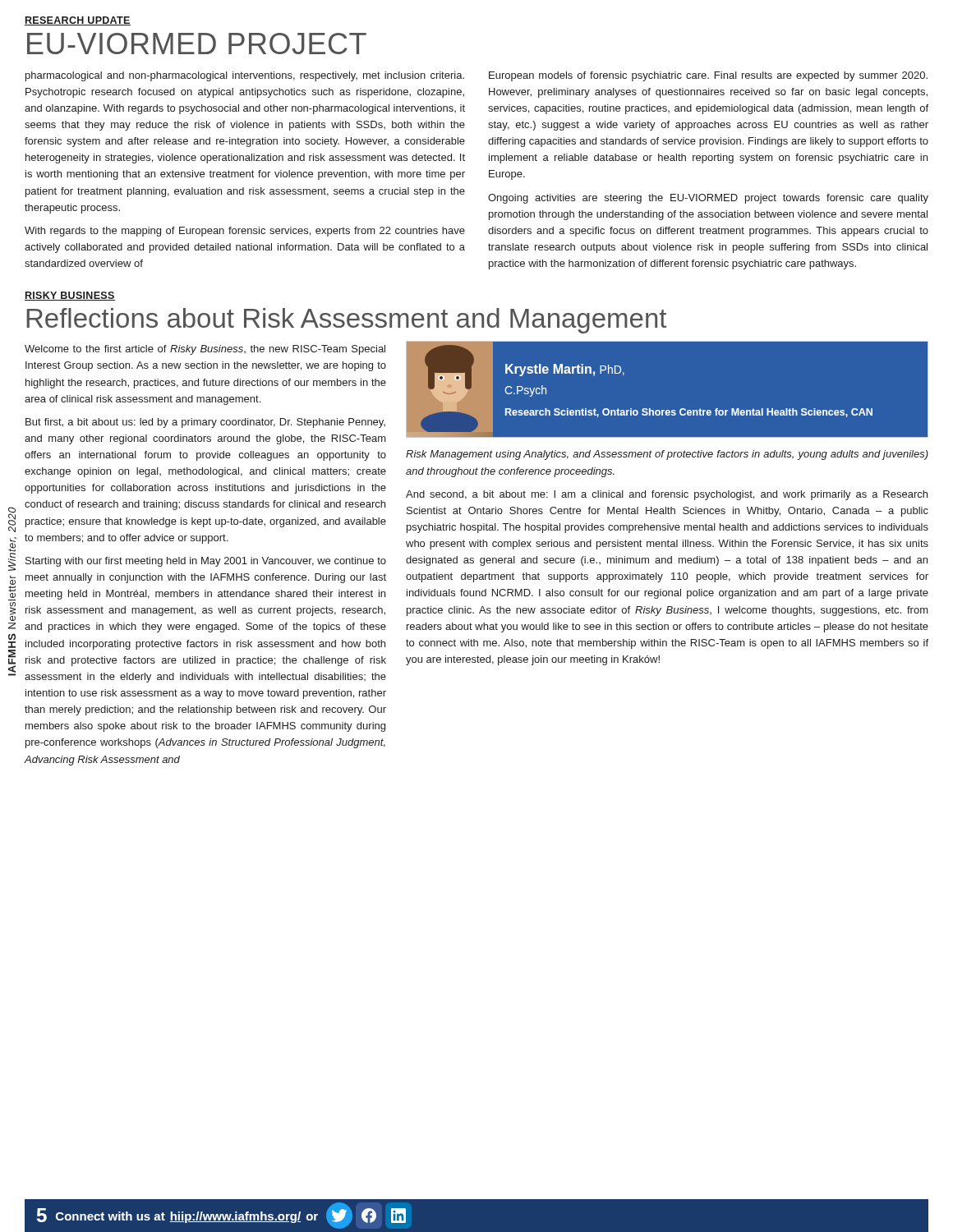Select the text starting "Reflections about Risk Assessment and"
This screenshot has height=1232, width=953.
pos(346,319)
